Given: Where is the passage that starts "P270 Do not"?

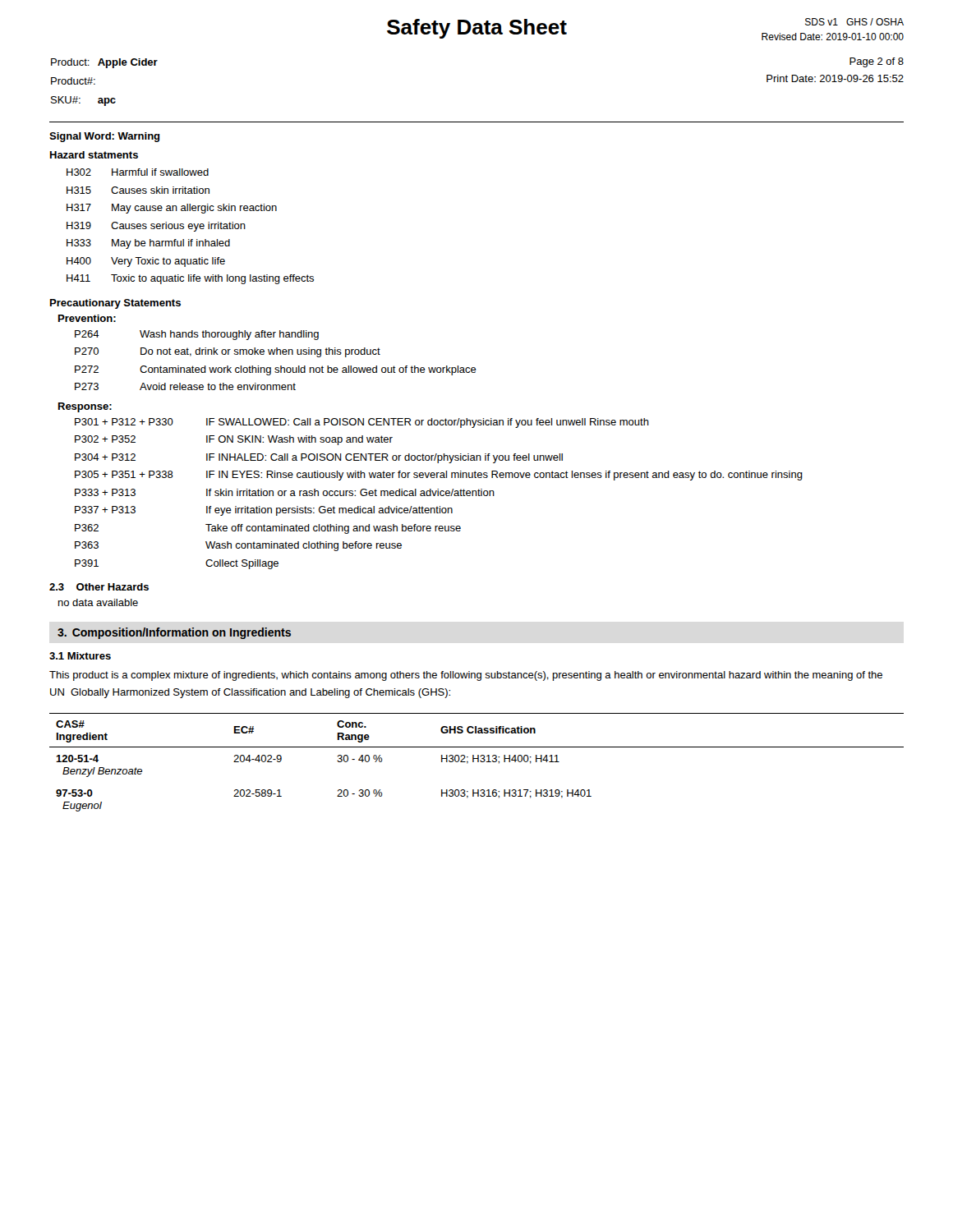Looking at the screenshot, I should click(x=215, y=351).
